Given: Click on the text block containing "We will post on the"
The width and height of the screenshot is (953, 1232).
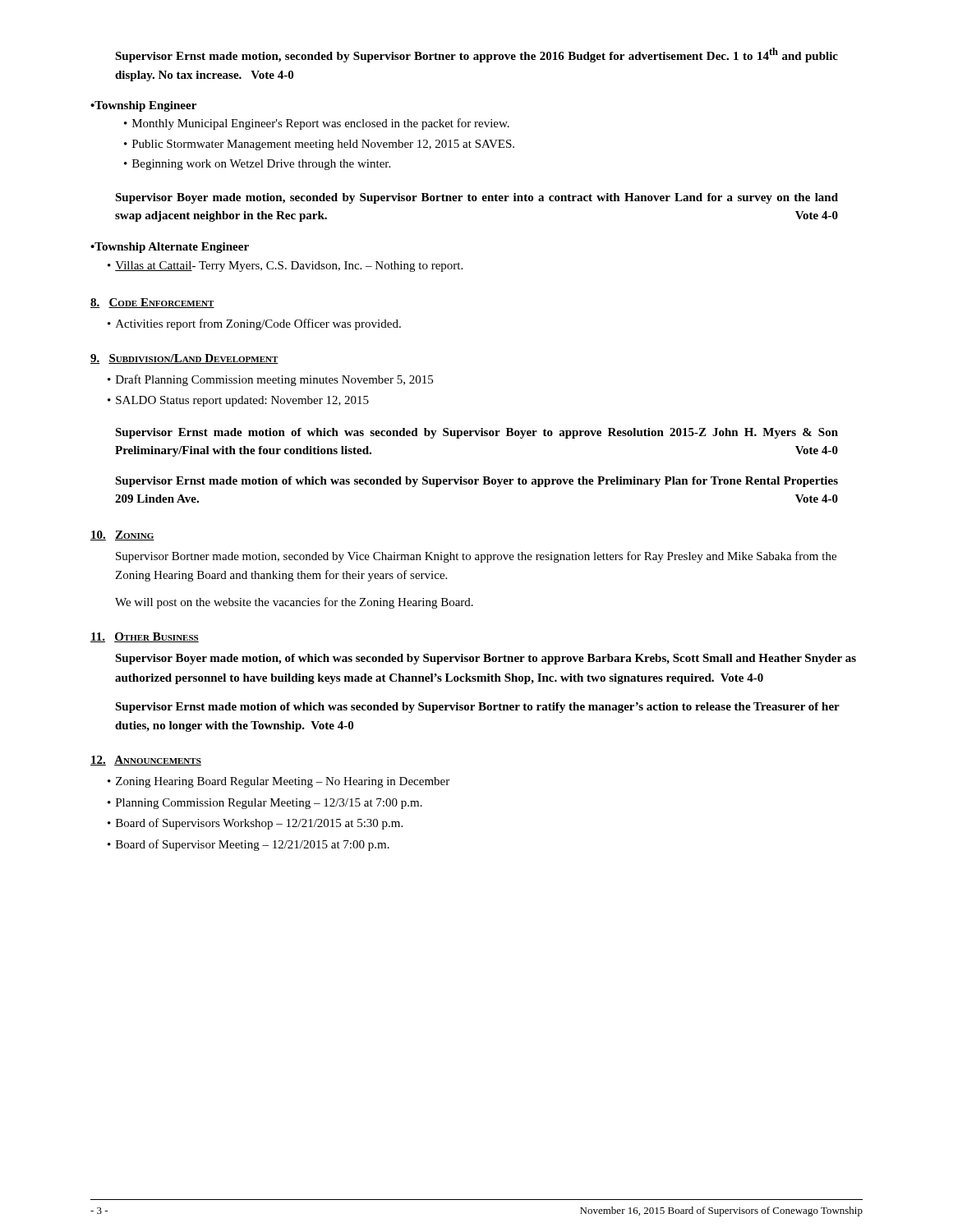Looking at the screenshot, I should click(x=294, y=602).
